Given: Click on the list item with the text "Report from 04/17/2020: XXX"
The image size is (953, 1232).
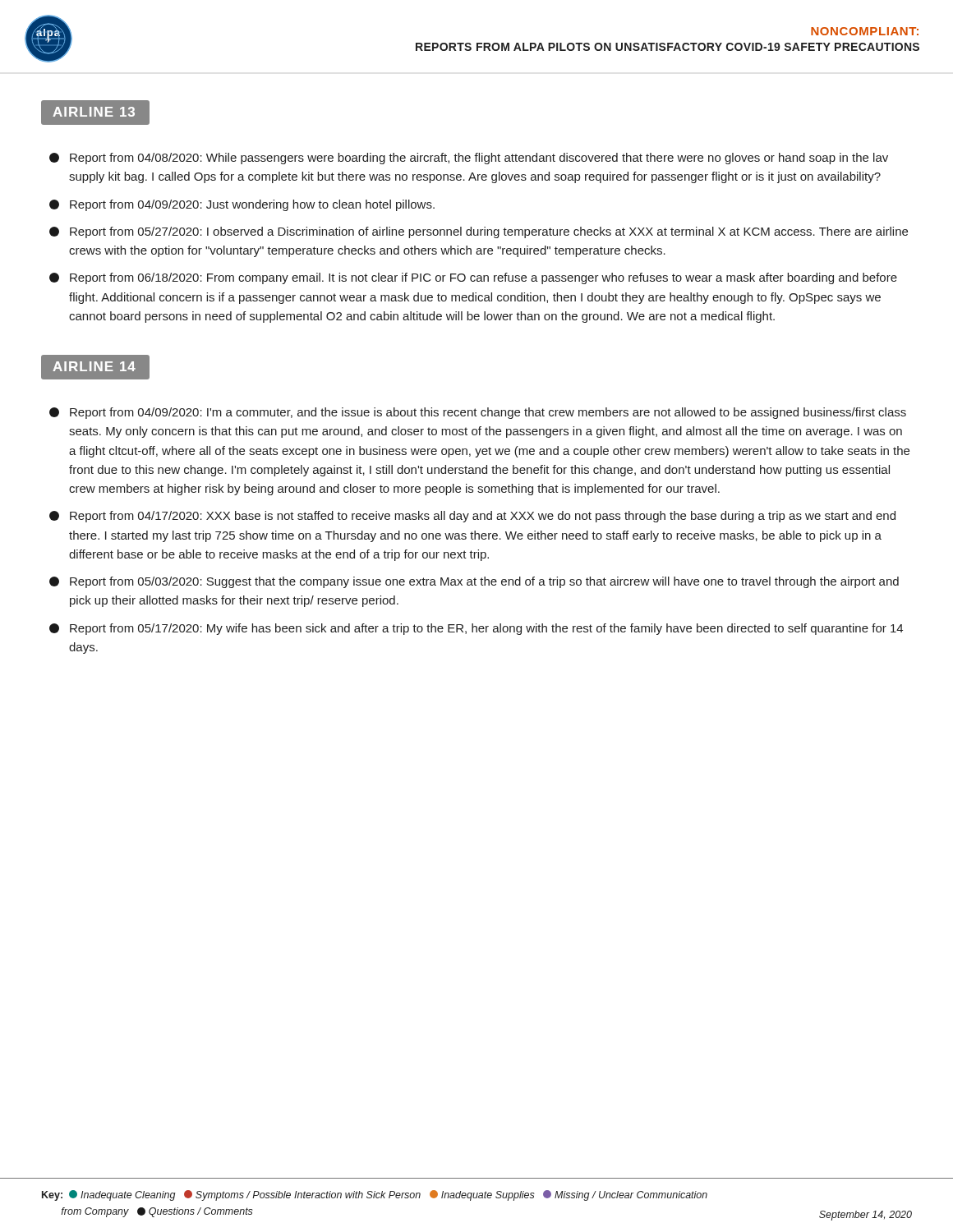Looking at the screenshot, I should (x=481, y=535).
